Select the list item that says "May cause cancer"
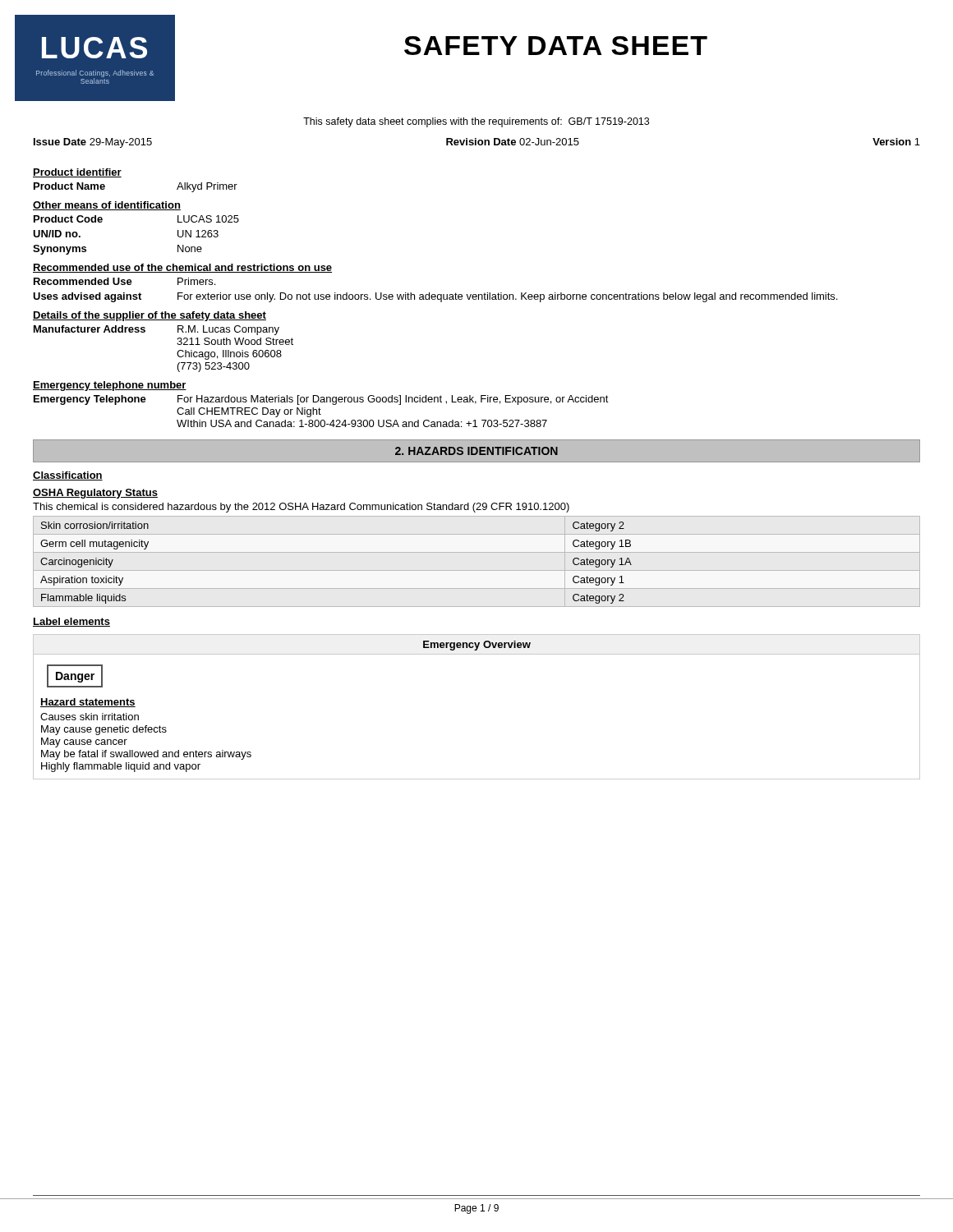 click(84, 741)
